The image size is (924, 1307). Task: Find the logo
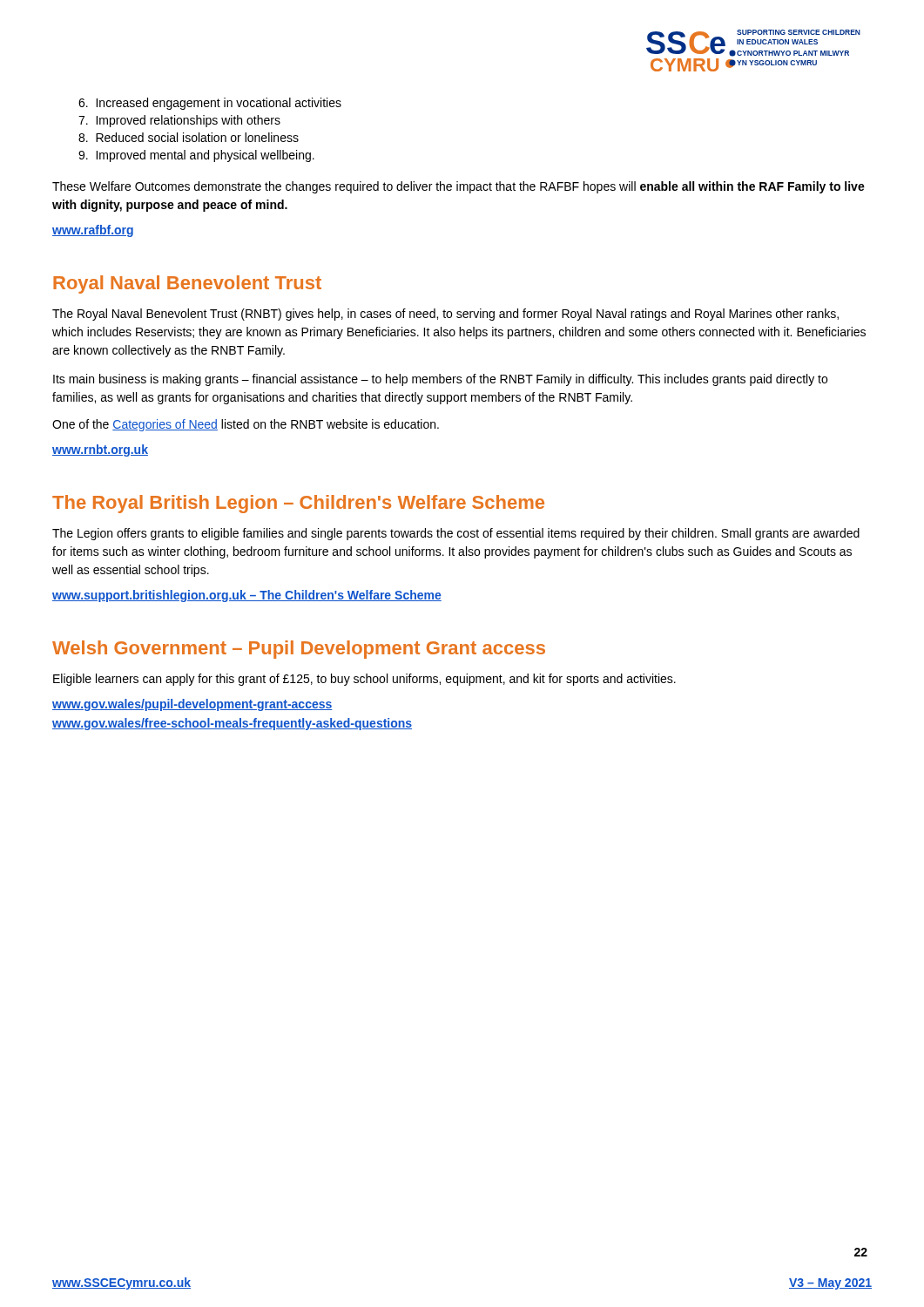[x=759, y=48]
